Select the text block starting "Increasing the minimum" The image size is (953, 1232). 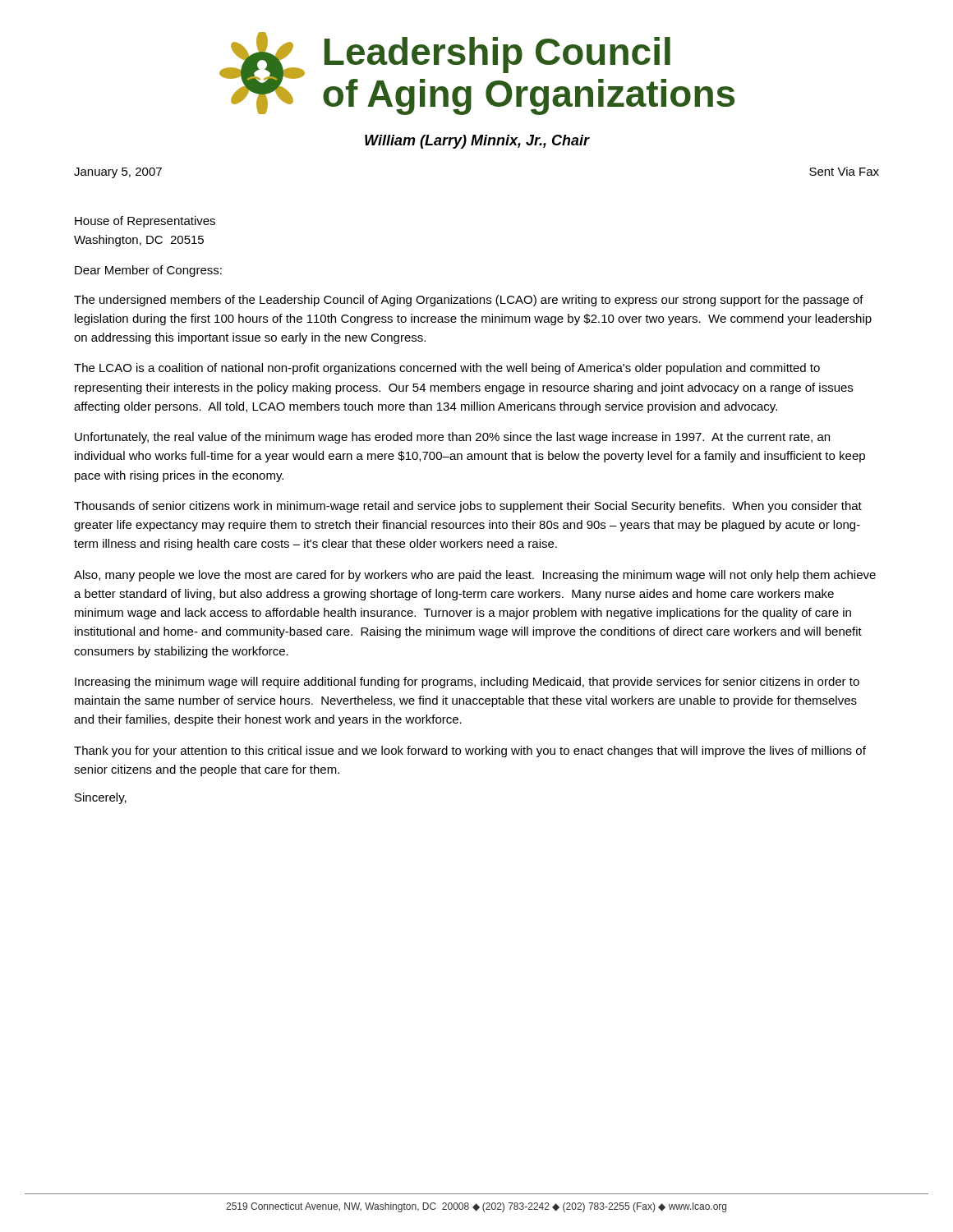467,700
